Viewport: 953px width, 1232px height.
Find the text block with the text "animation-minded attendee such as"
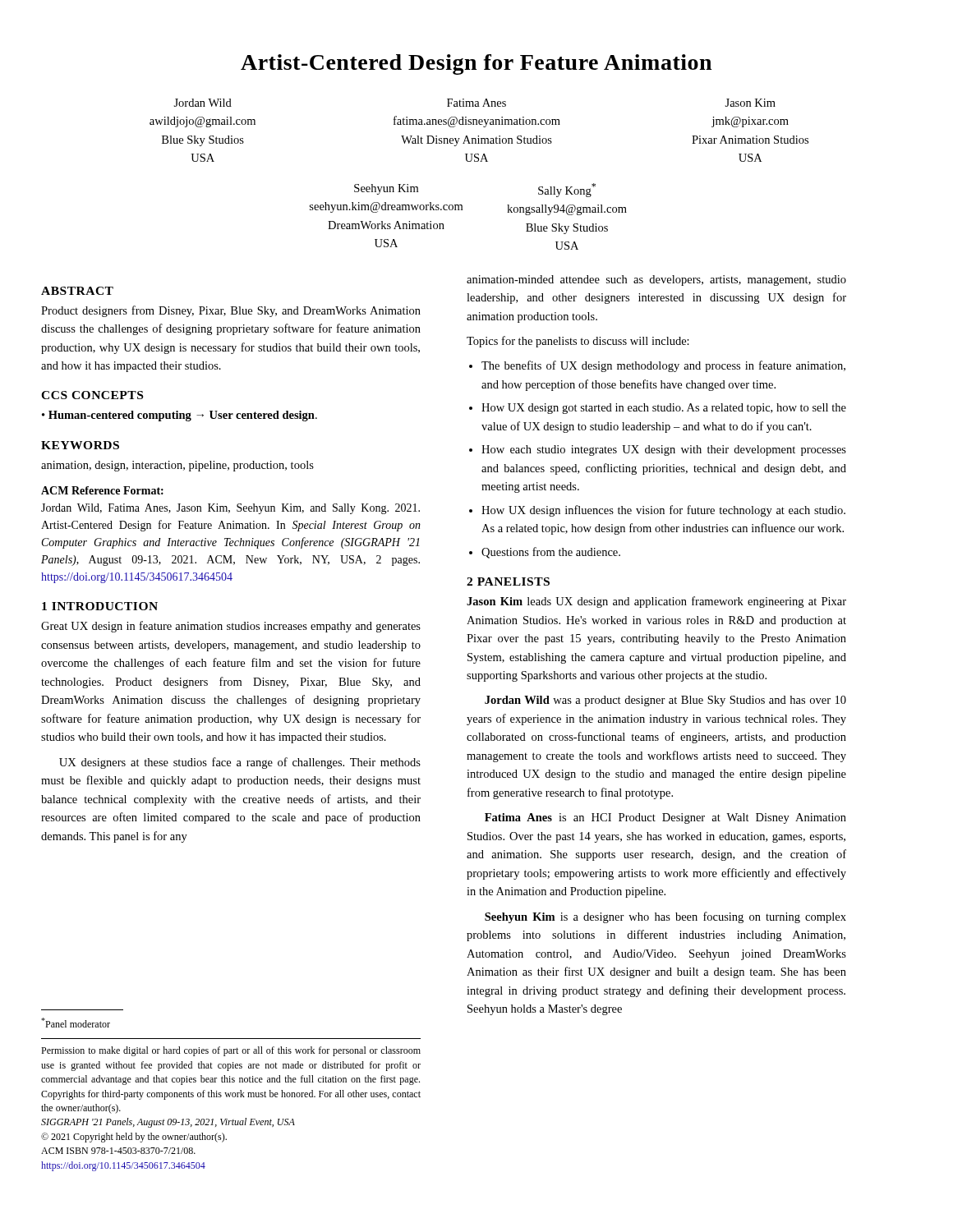tap(656, 310)
